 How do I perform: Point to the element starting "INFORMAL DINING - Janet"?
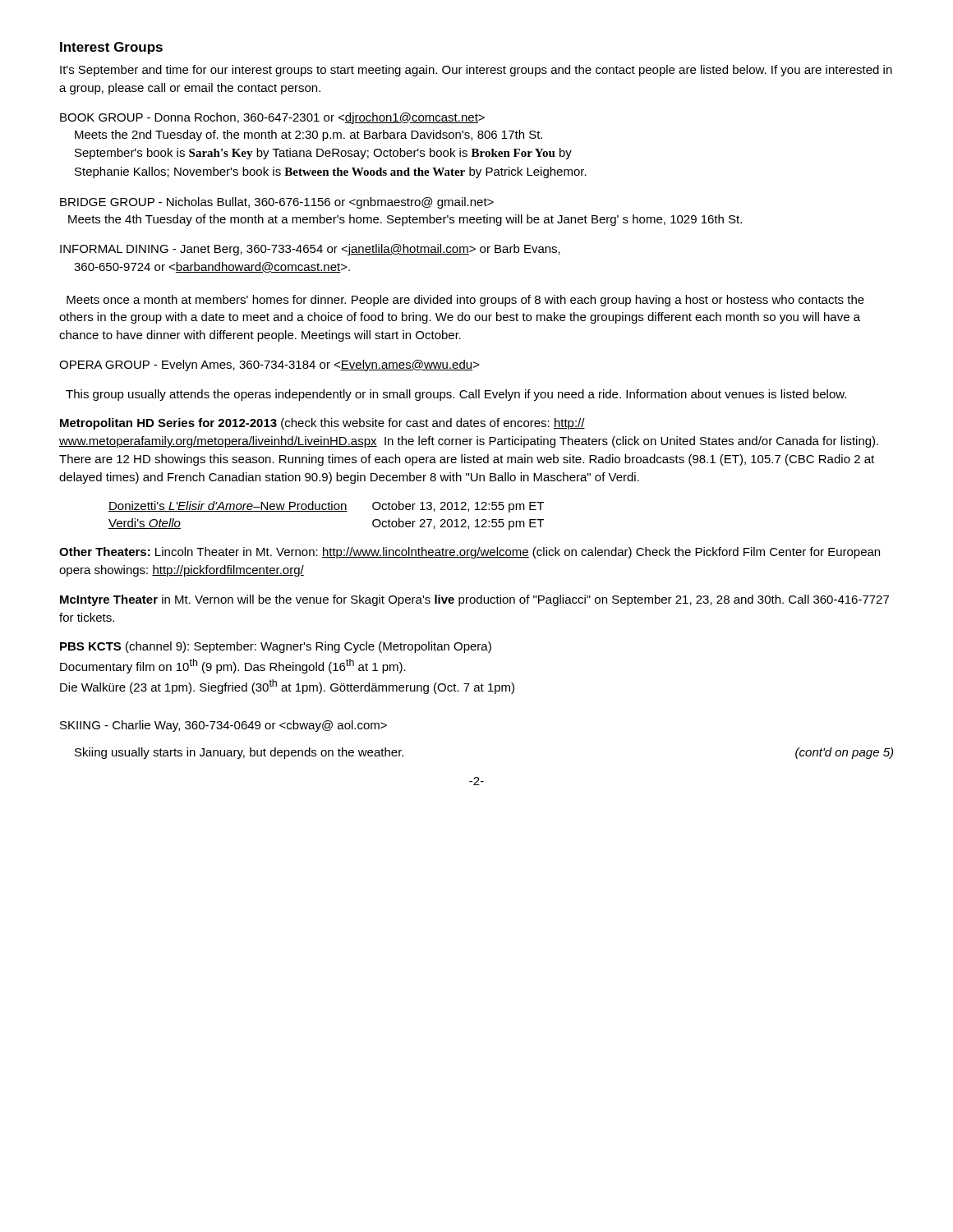point(476,259)
